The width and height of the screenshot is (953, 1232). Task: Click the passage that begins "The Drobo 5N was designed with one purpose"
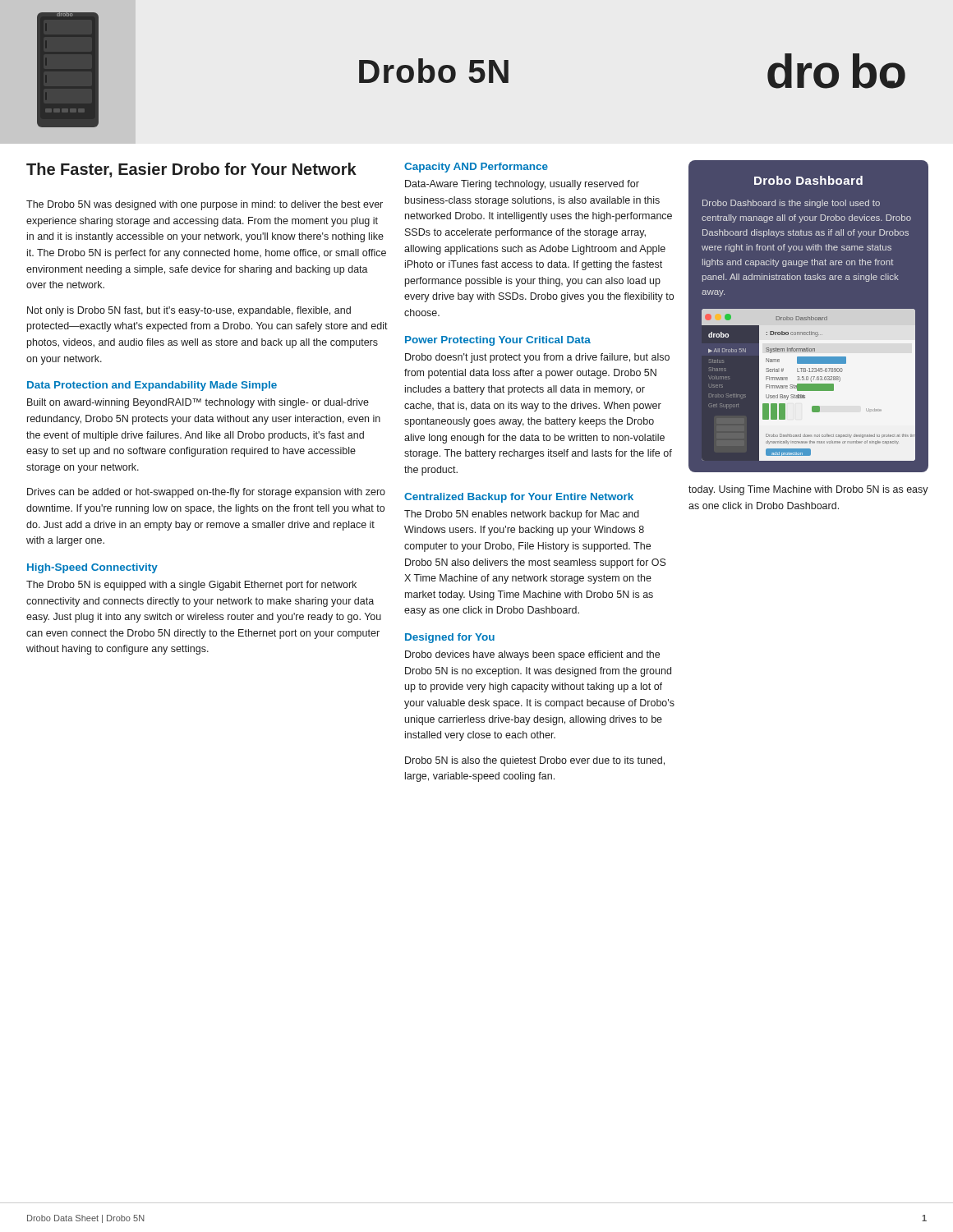click(206, 245)
